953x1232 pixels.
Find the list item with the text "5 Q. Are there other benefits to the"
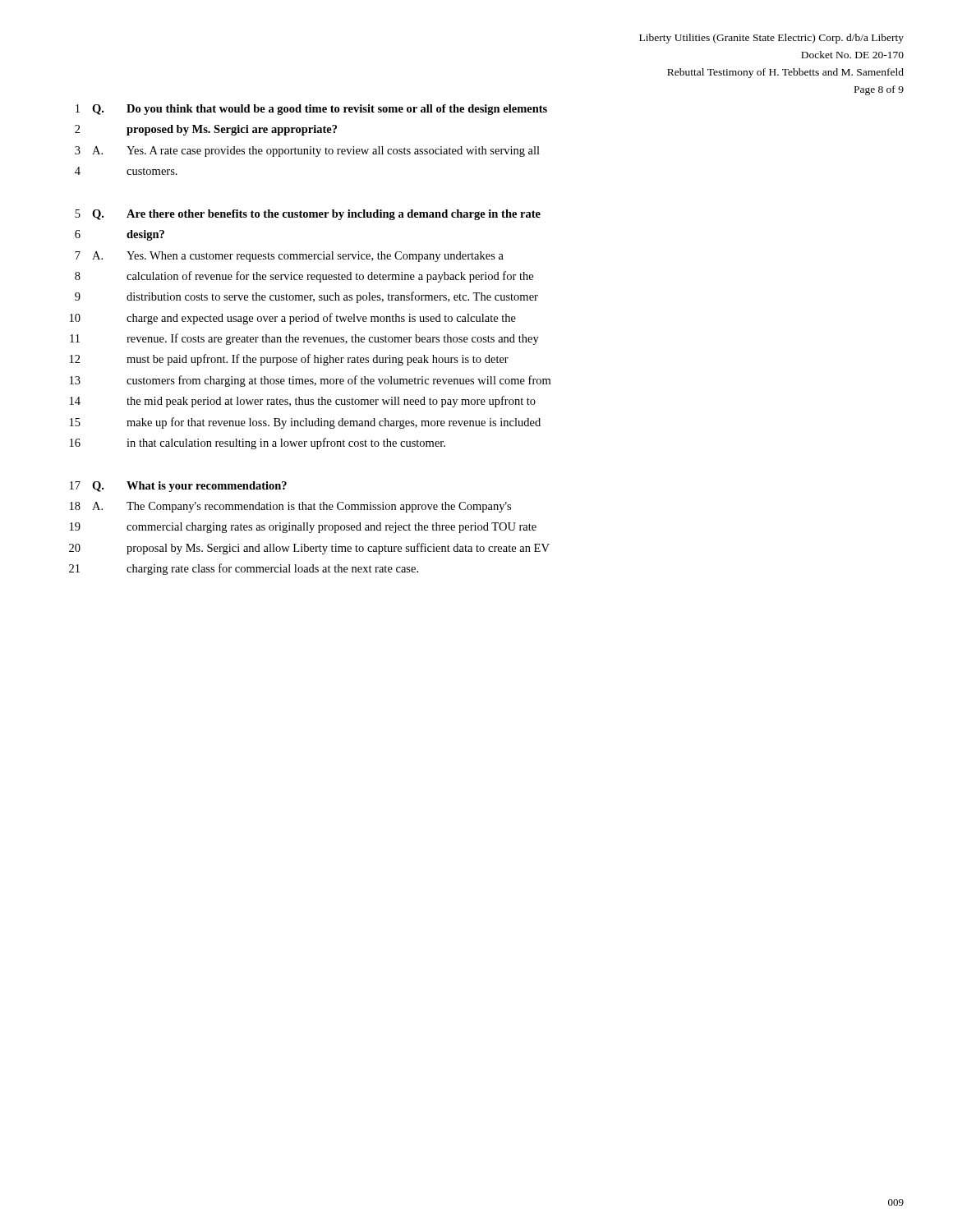tap(476, 214)
